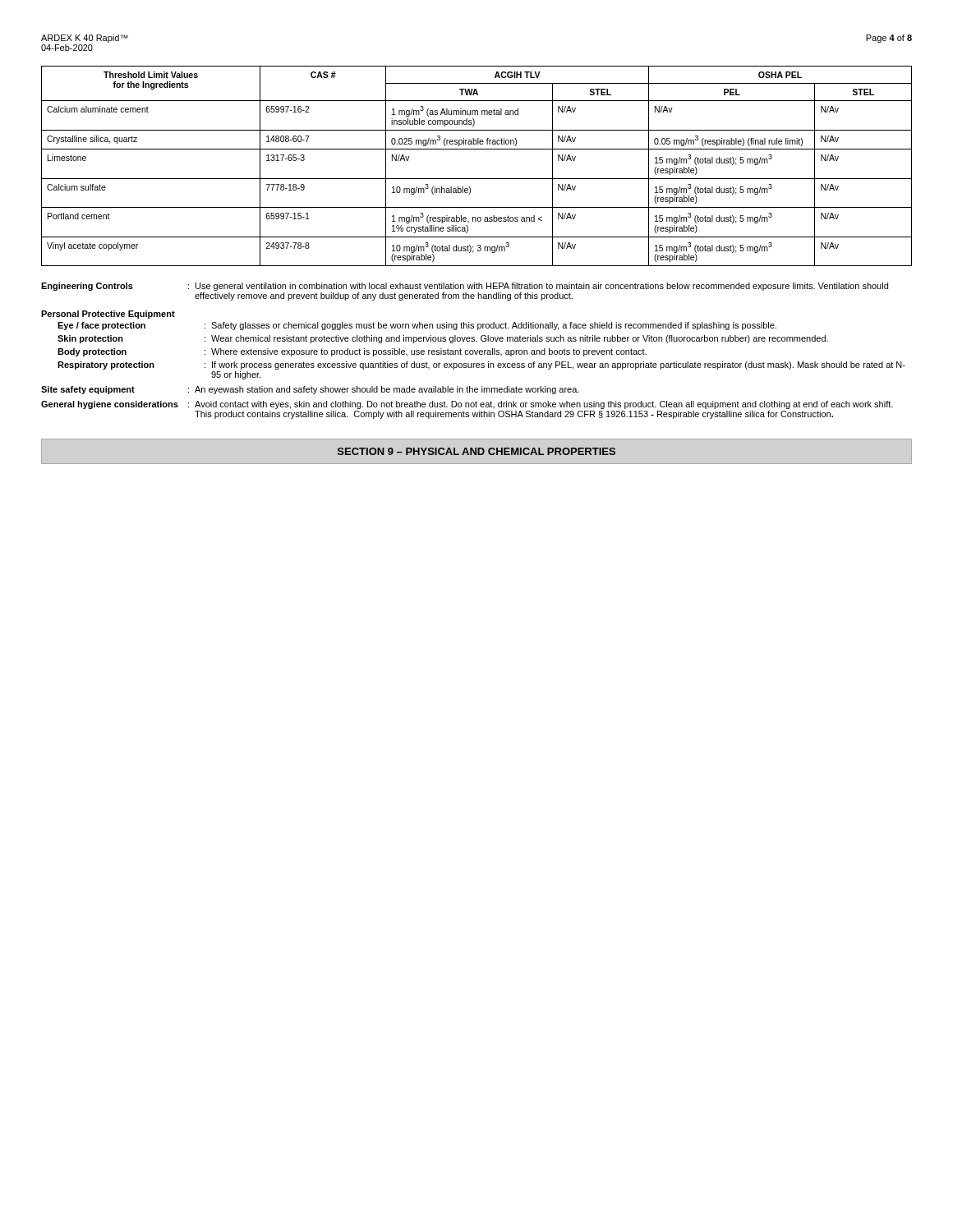Select the table

[476, 166]
